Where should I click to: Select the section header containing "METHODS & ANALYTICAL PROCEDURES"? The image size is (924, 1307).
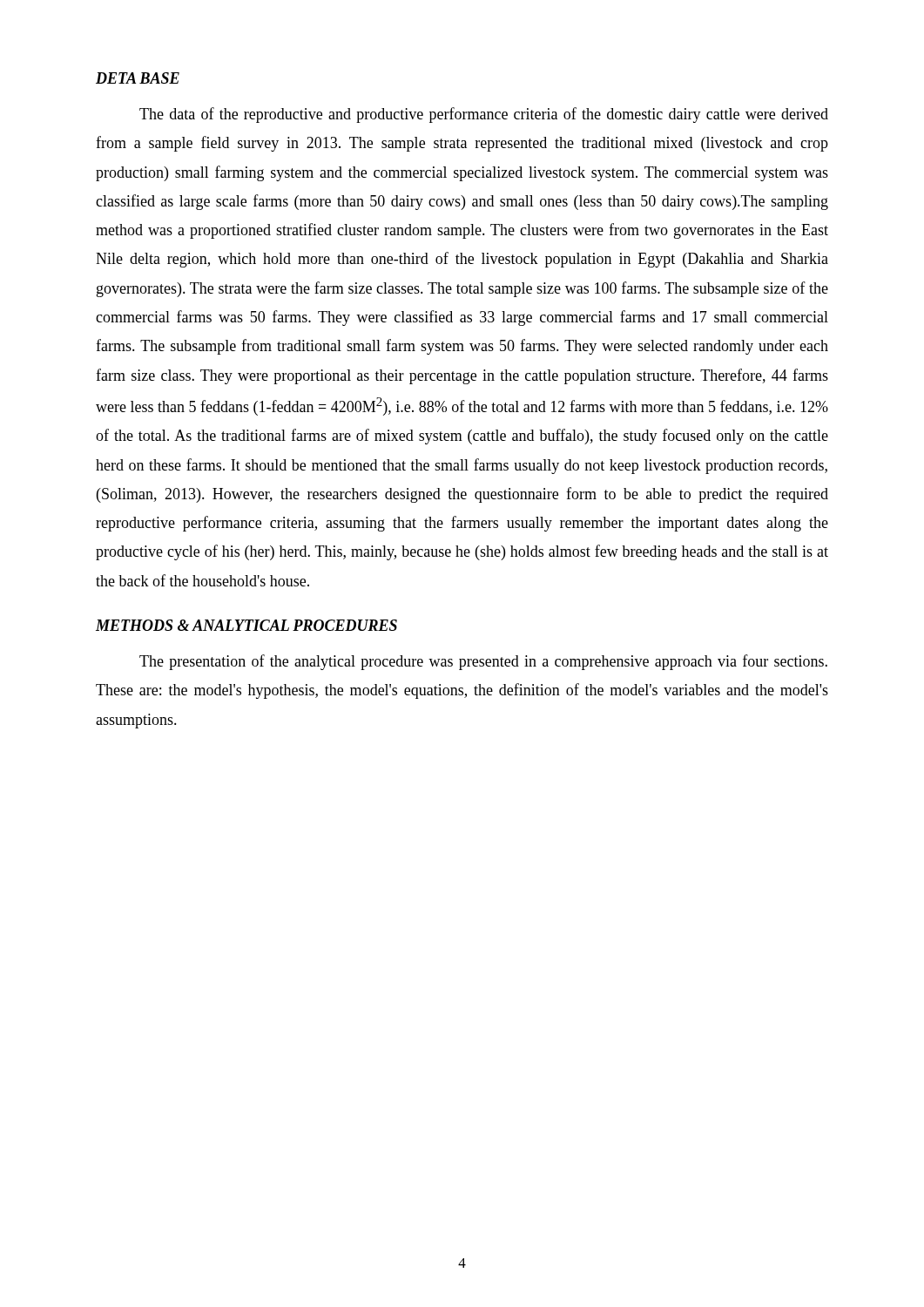(x=247, y=626)
